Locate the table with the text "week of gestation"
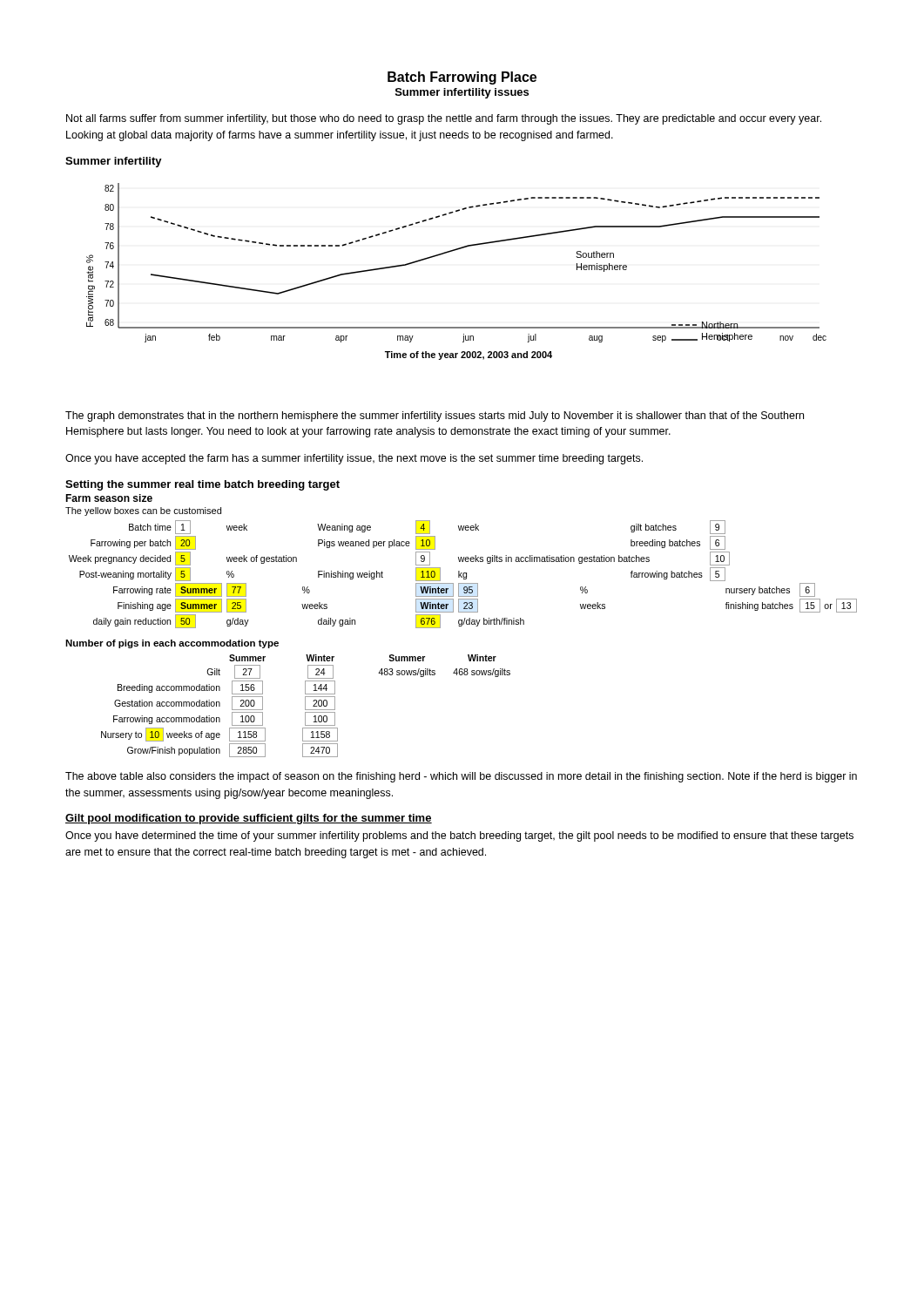Screen dimensions: 1307x924 coord(462,574)
